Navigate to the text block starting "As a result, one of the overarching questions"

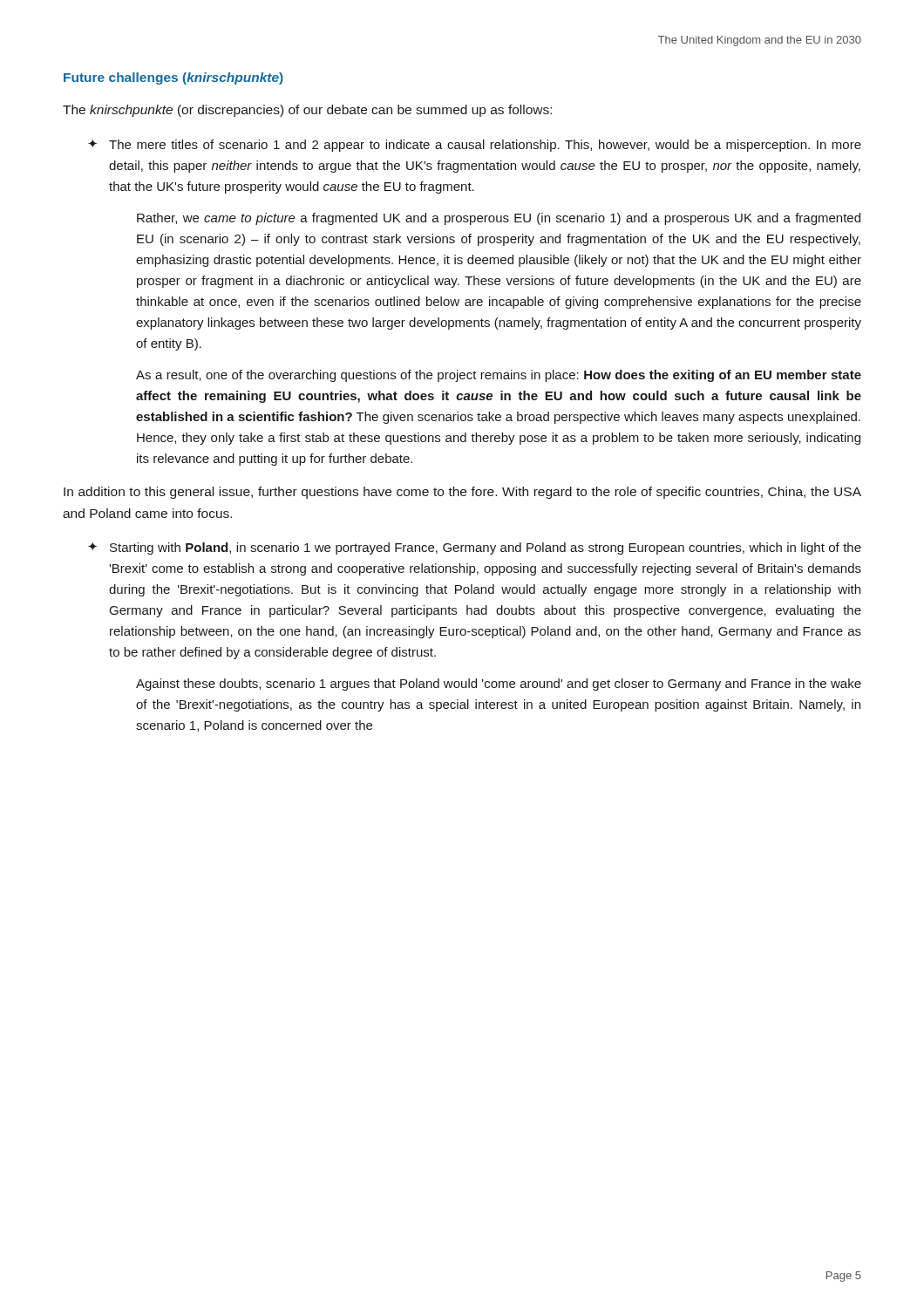pos(499,416)
